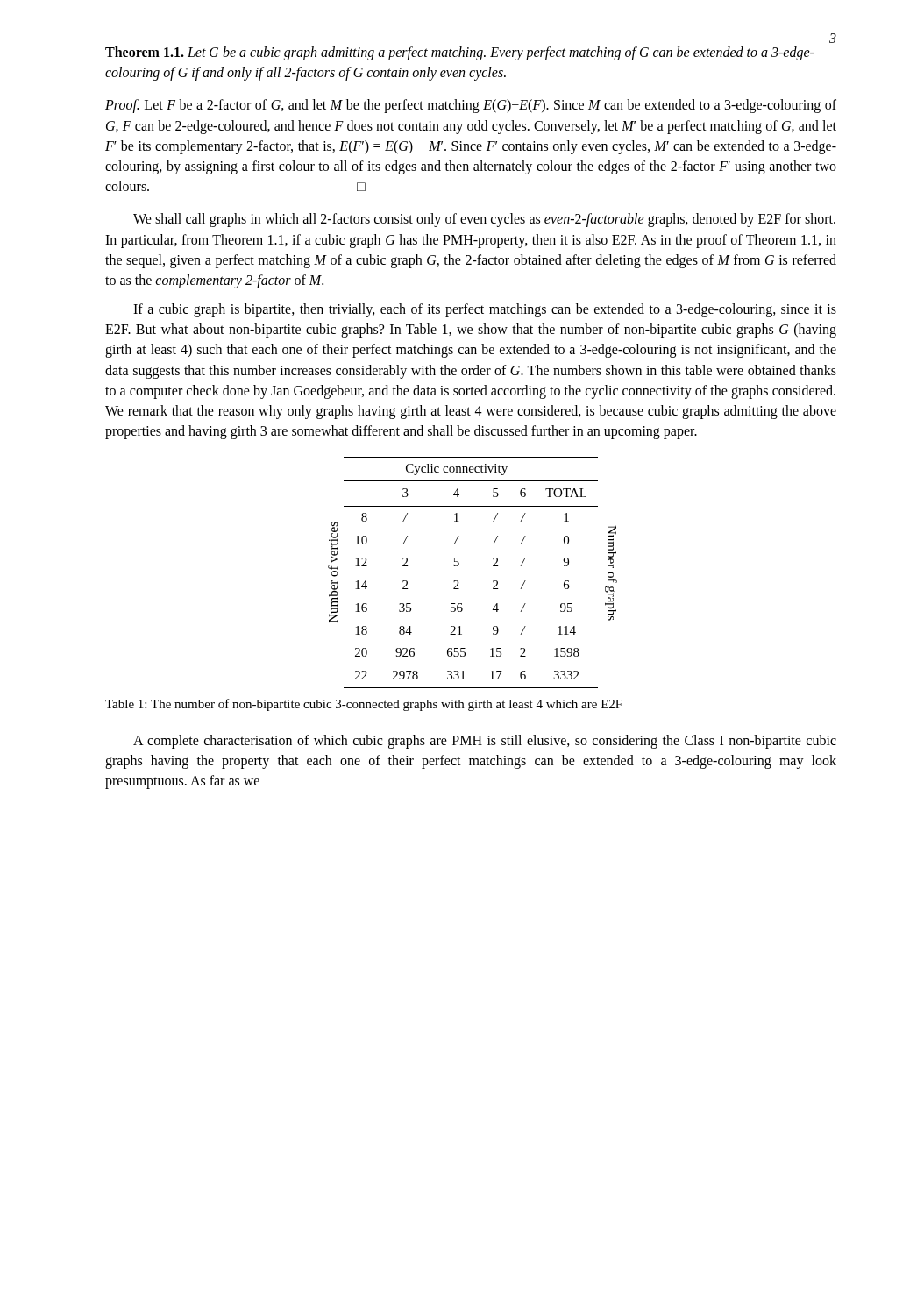Find the region starting "A complete characterisation of which cubic"

point(471,760)
